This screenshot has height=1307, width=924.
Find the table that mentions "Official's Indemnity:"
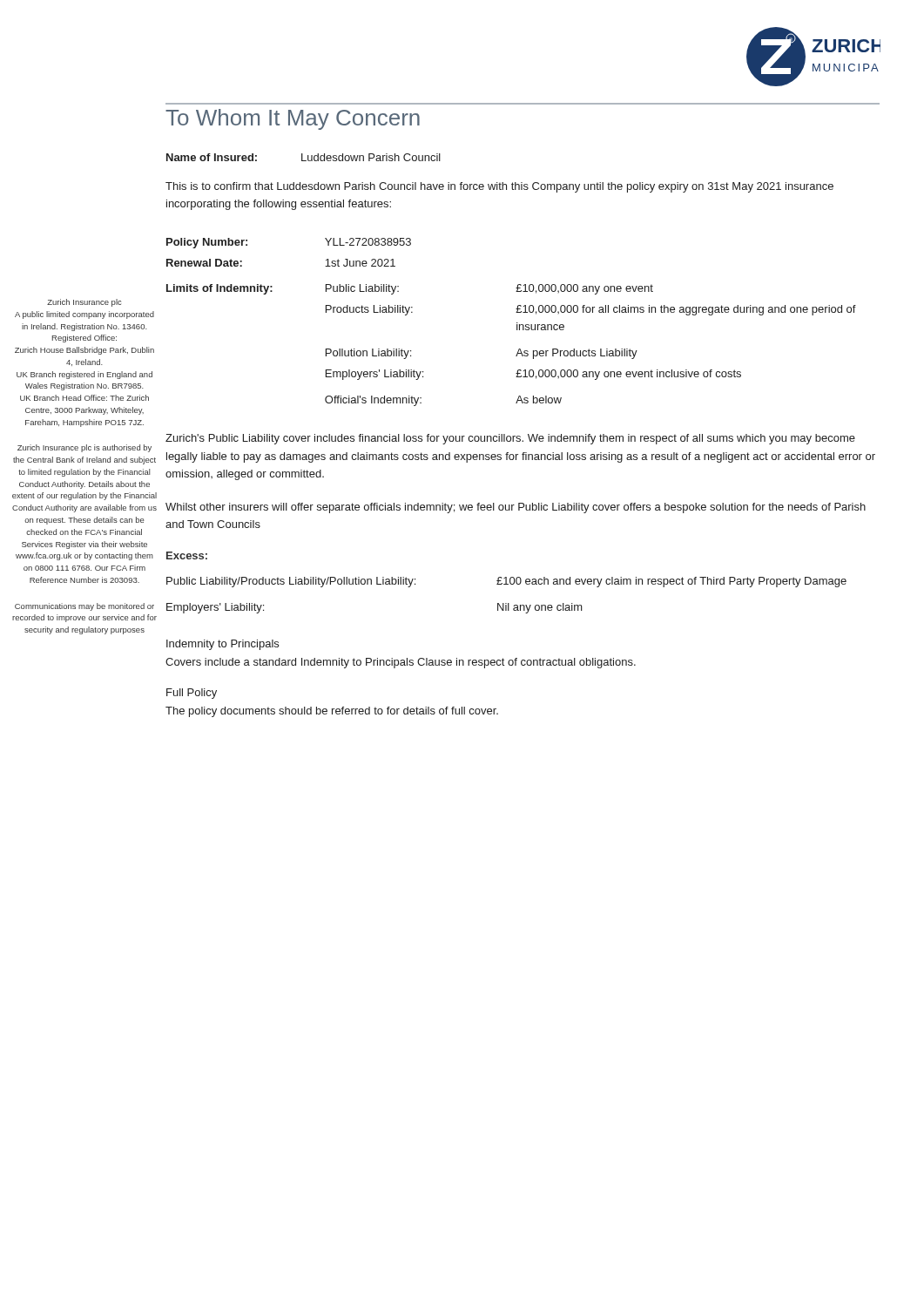point(523,321)
